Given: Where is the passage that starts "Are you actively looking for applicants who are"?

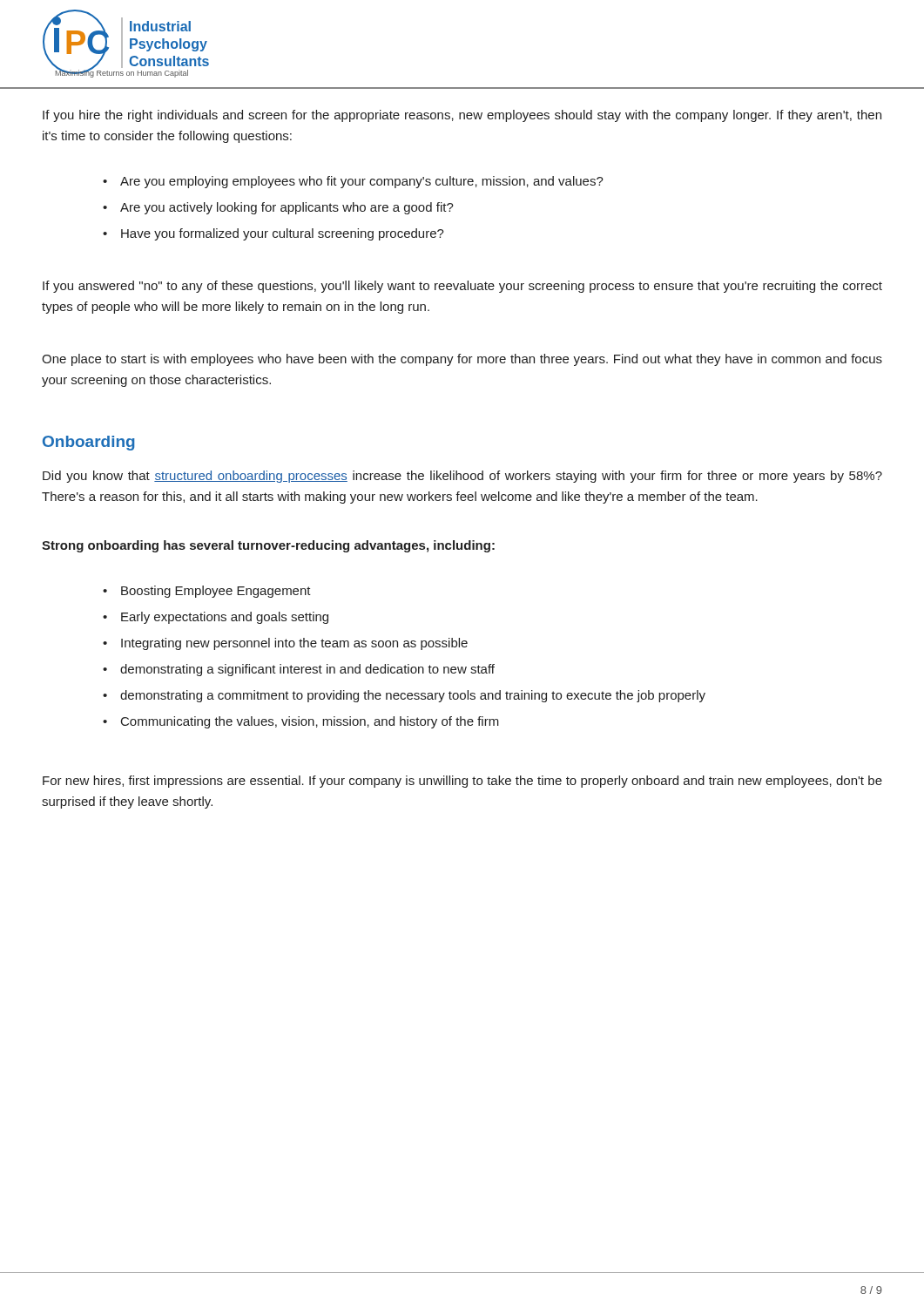Looking at the screenshot, I should (x=287, y=207).
